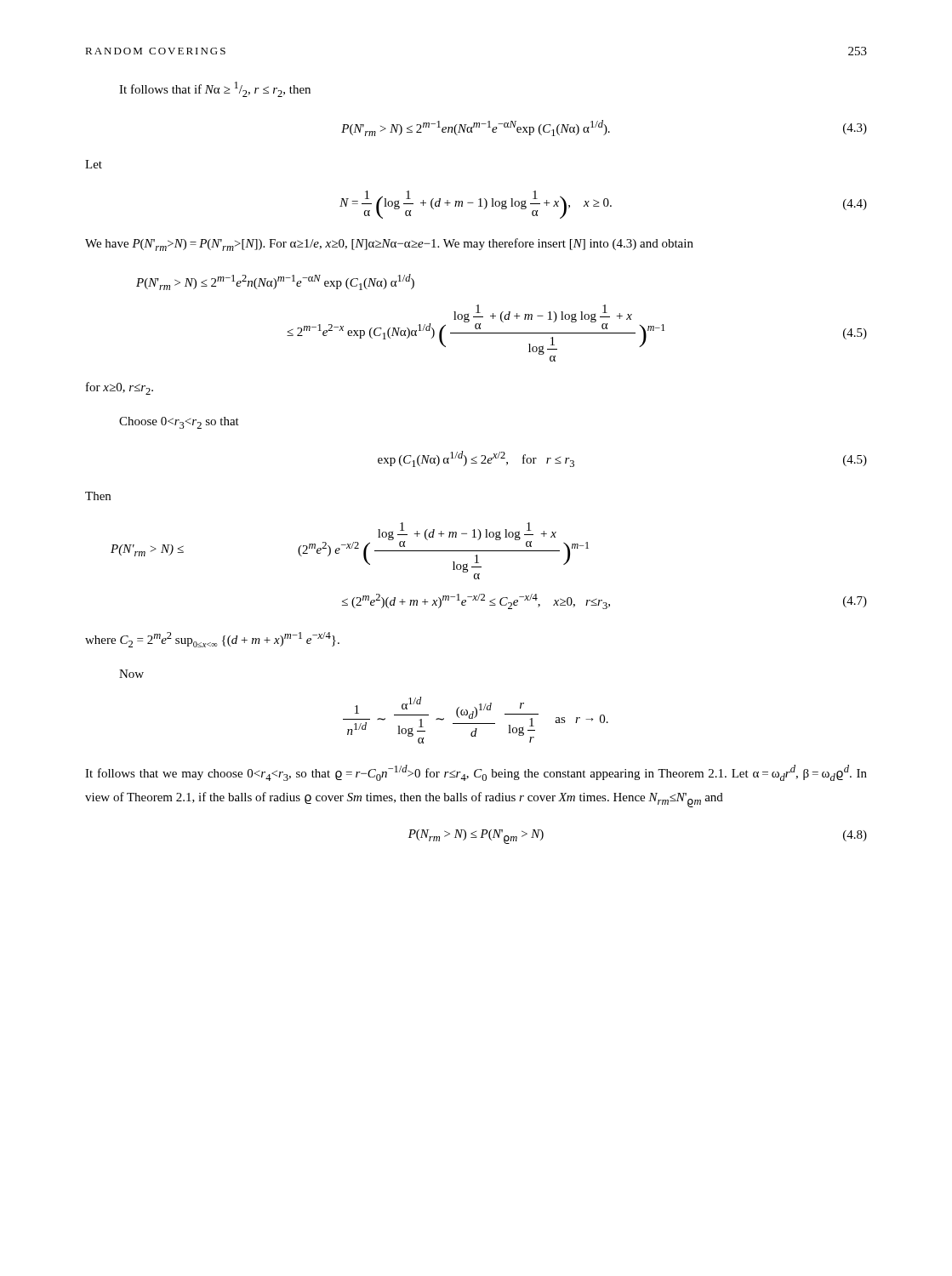Locate the region starting "1 n1/d ∼ α1/d log 1α ∼ (ωd)1/d"

pyautogui.click(x=476, y=721)
